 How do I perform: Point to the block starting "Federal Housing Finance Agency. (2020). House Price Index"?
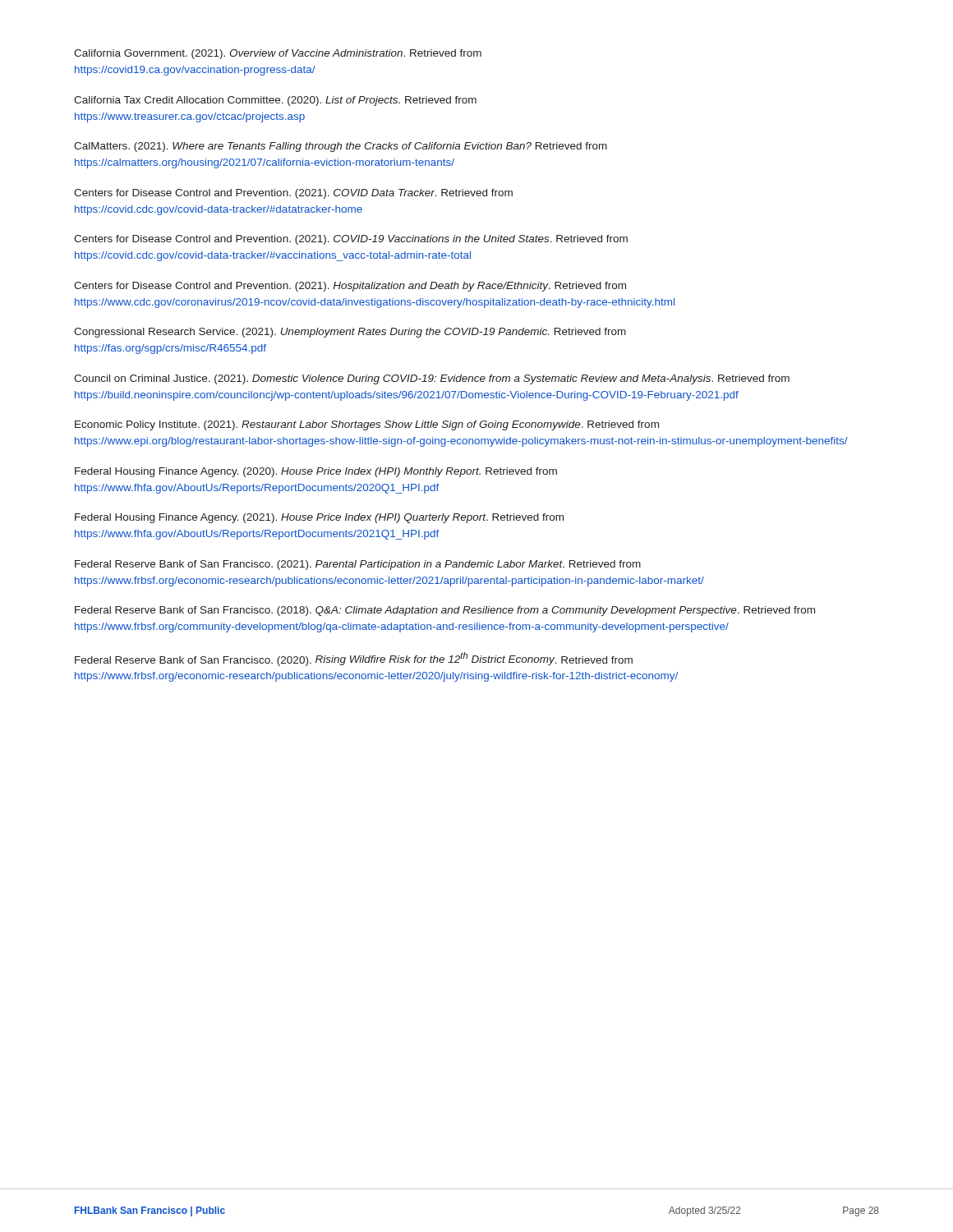coord(316,479)
